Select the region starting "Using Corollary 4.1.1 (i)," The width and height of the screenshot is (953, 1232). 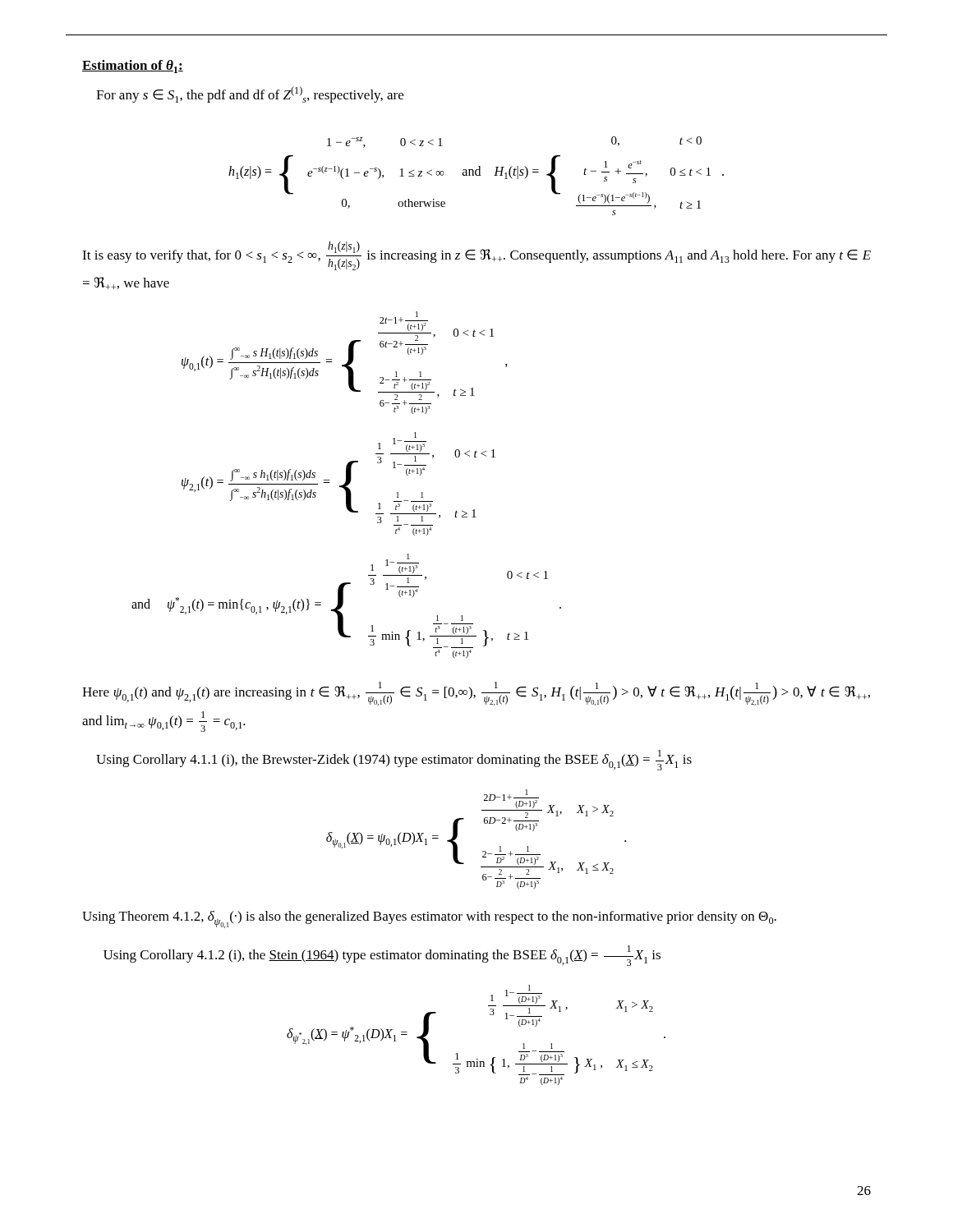(x=387, y=761)
